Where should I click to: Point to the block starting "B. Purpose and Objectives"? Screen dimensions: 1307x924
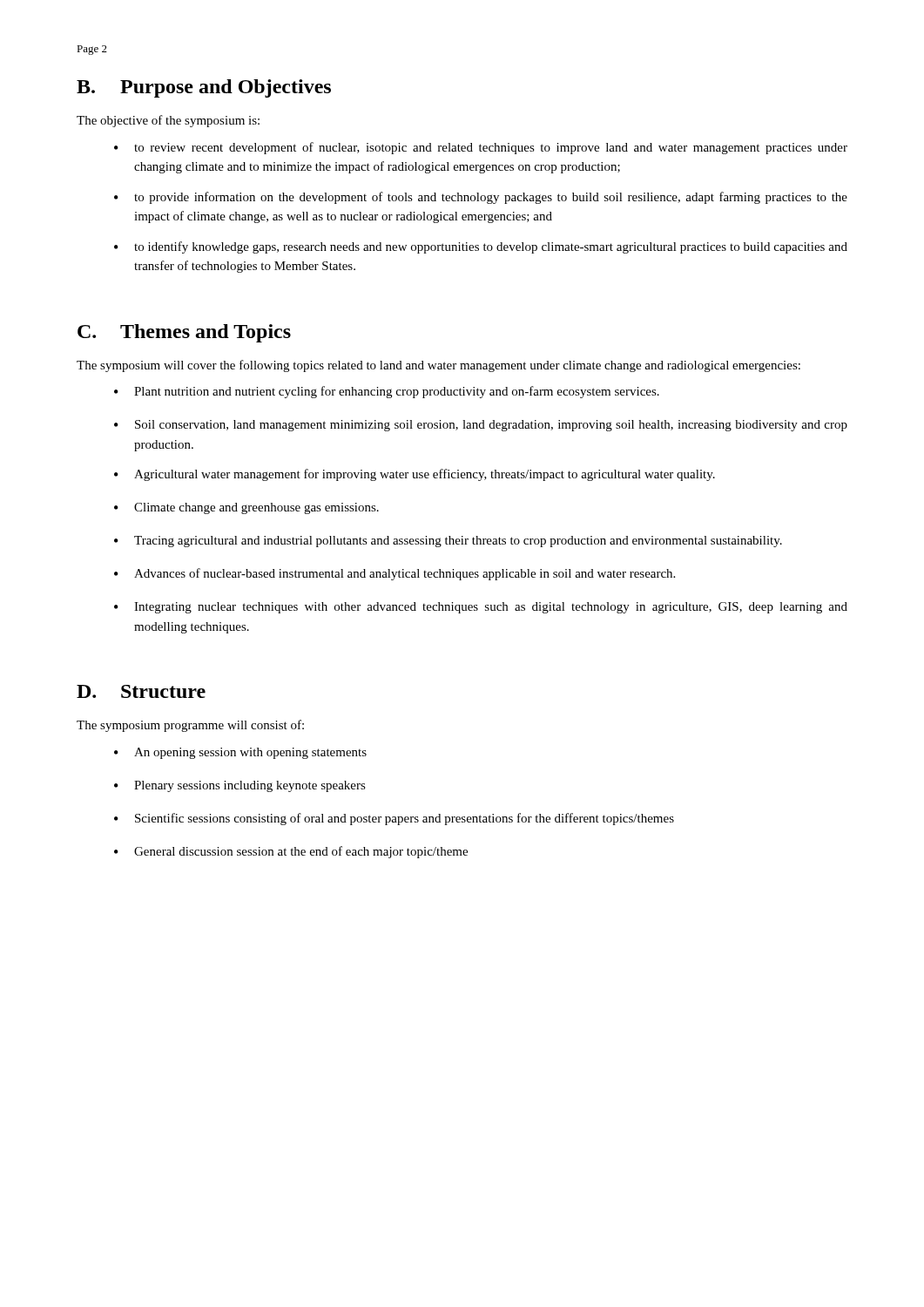[x=204, y=87]
